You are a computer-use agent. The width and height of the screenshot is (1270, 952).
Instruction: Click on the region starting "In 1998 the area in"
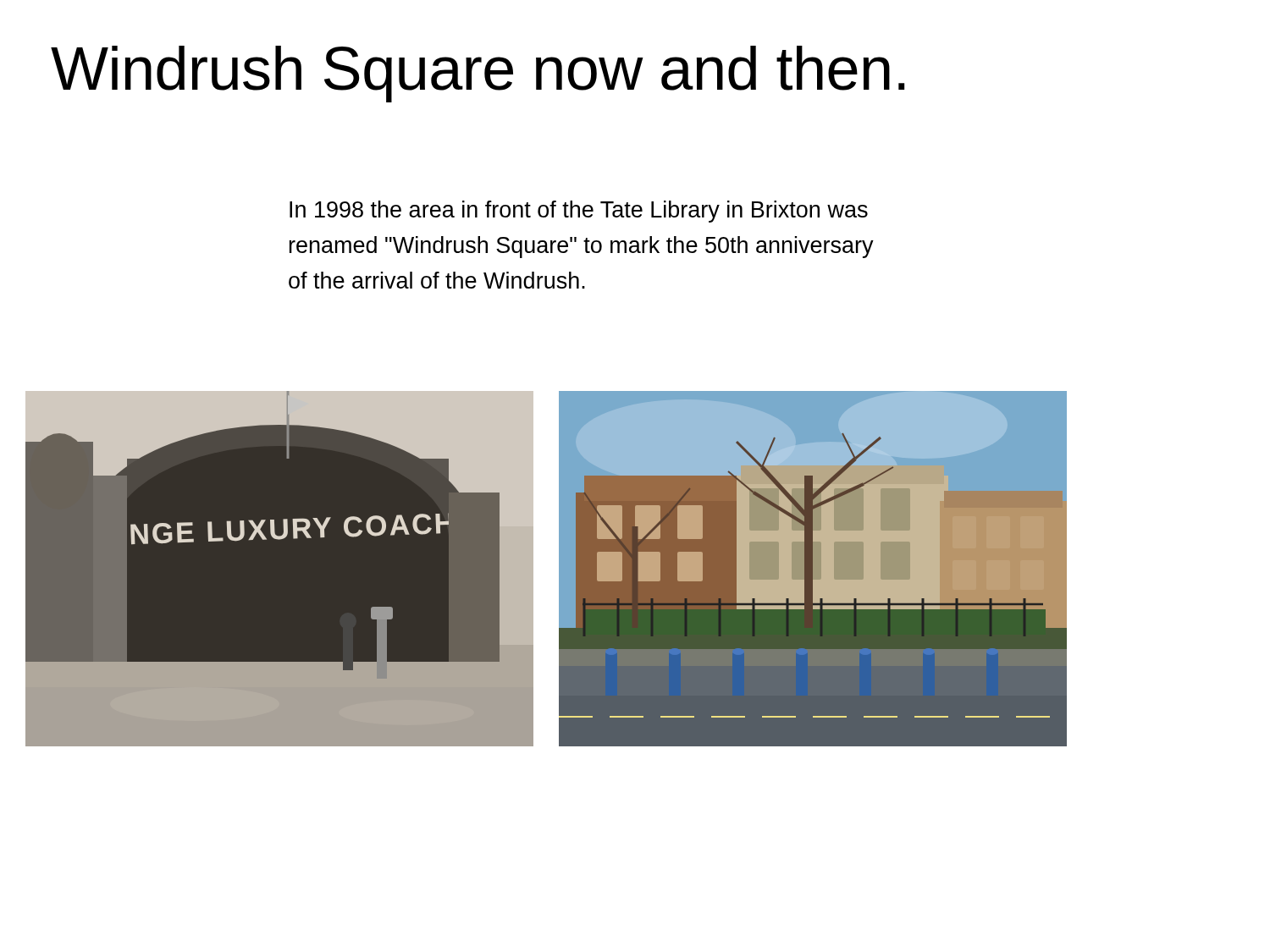click(581, 245)
